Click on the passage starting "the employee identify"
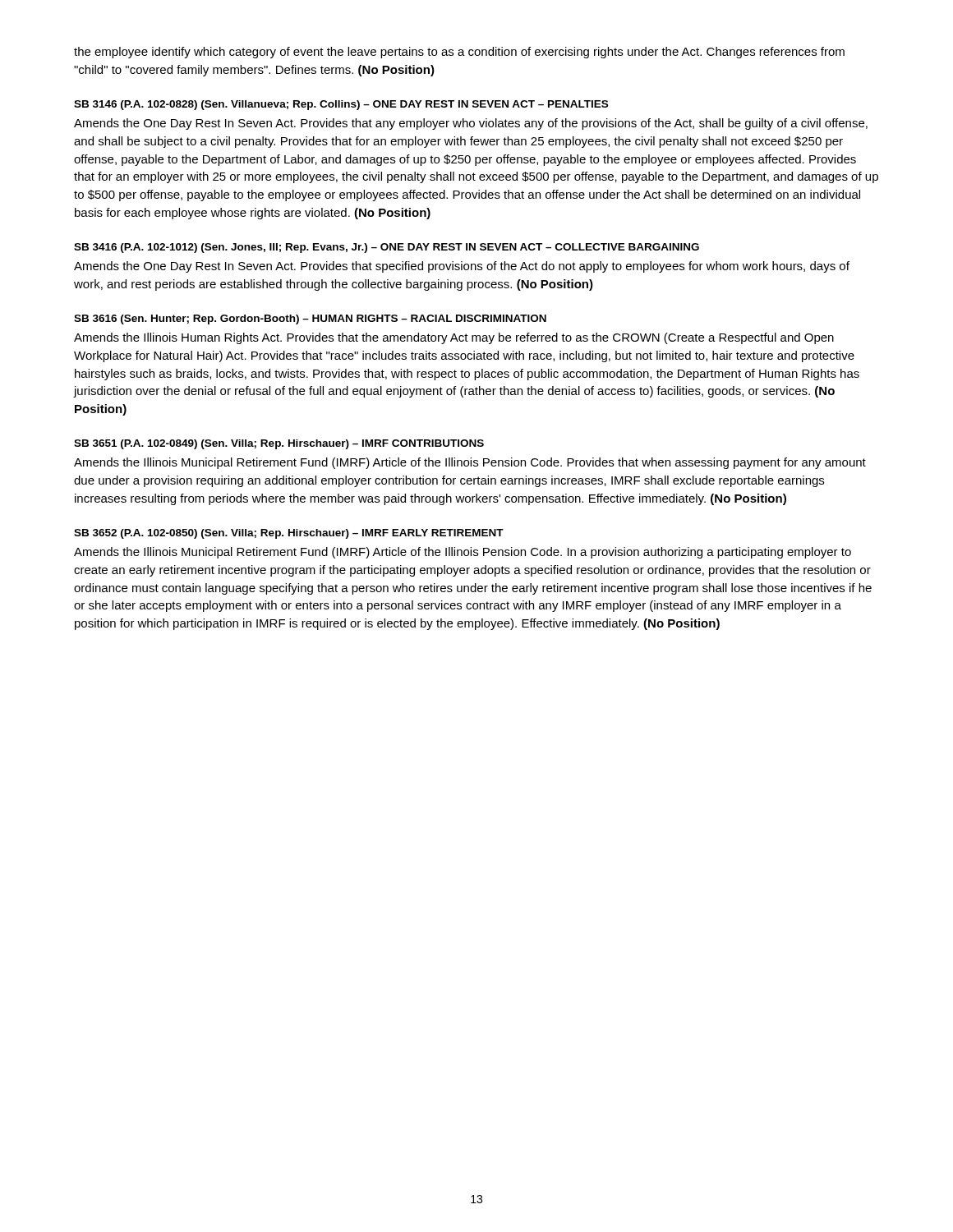The width and height of the screenshot is (953, 1232). click(x=460, y=60)
